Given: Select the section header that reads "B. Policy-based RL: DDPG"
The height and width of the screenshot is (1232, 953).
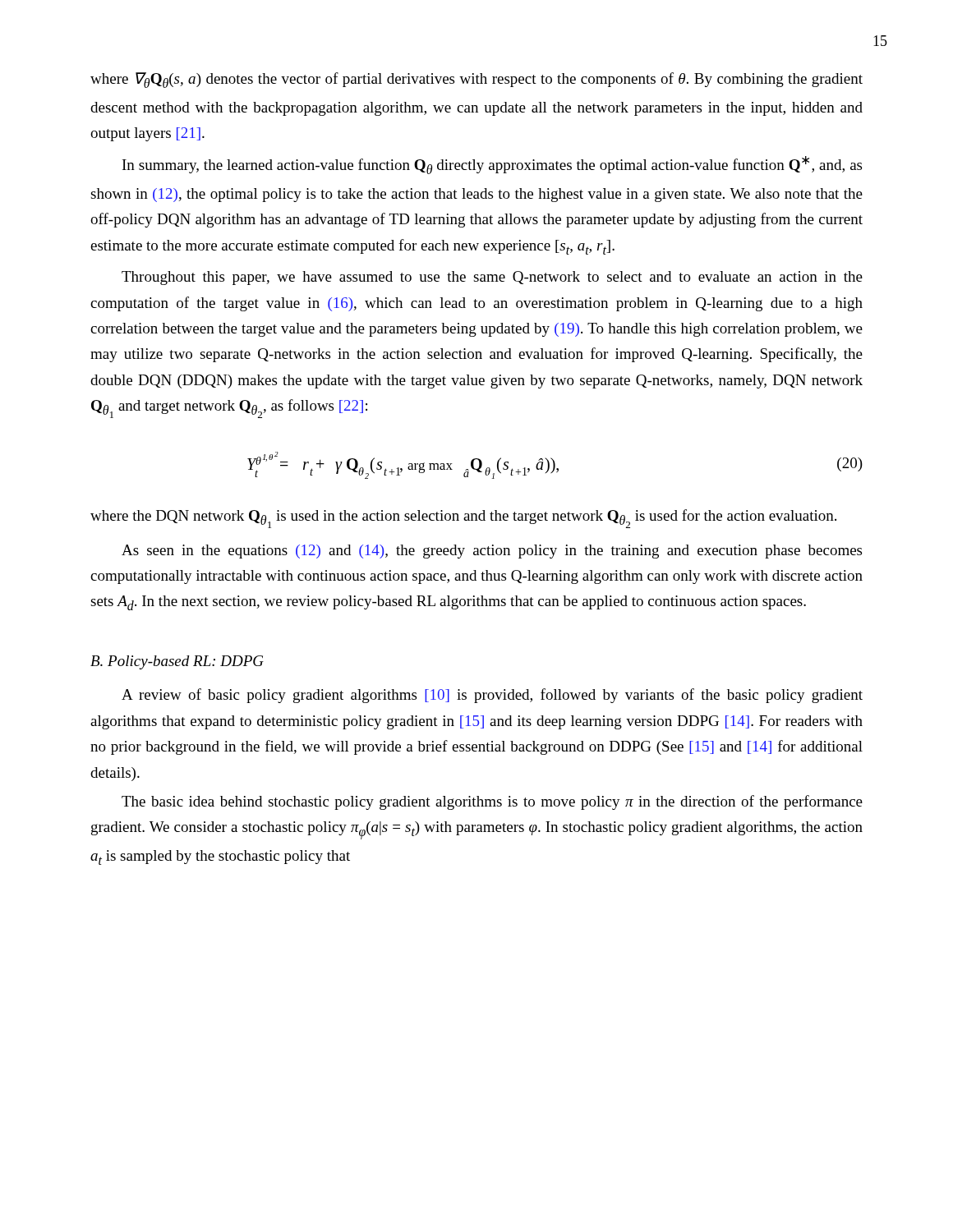Looking at the screenshot, I should coord(177,661).
